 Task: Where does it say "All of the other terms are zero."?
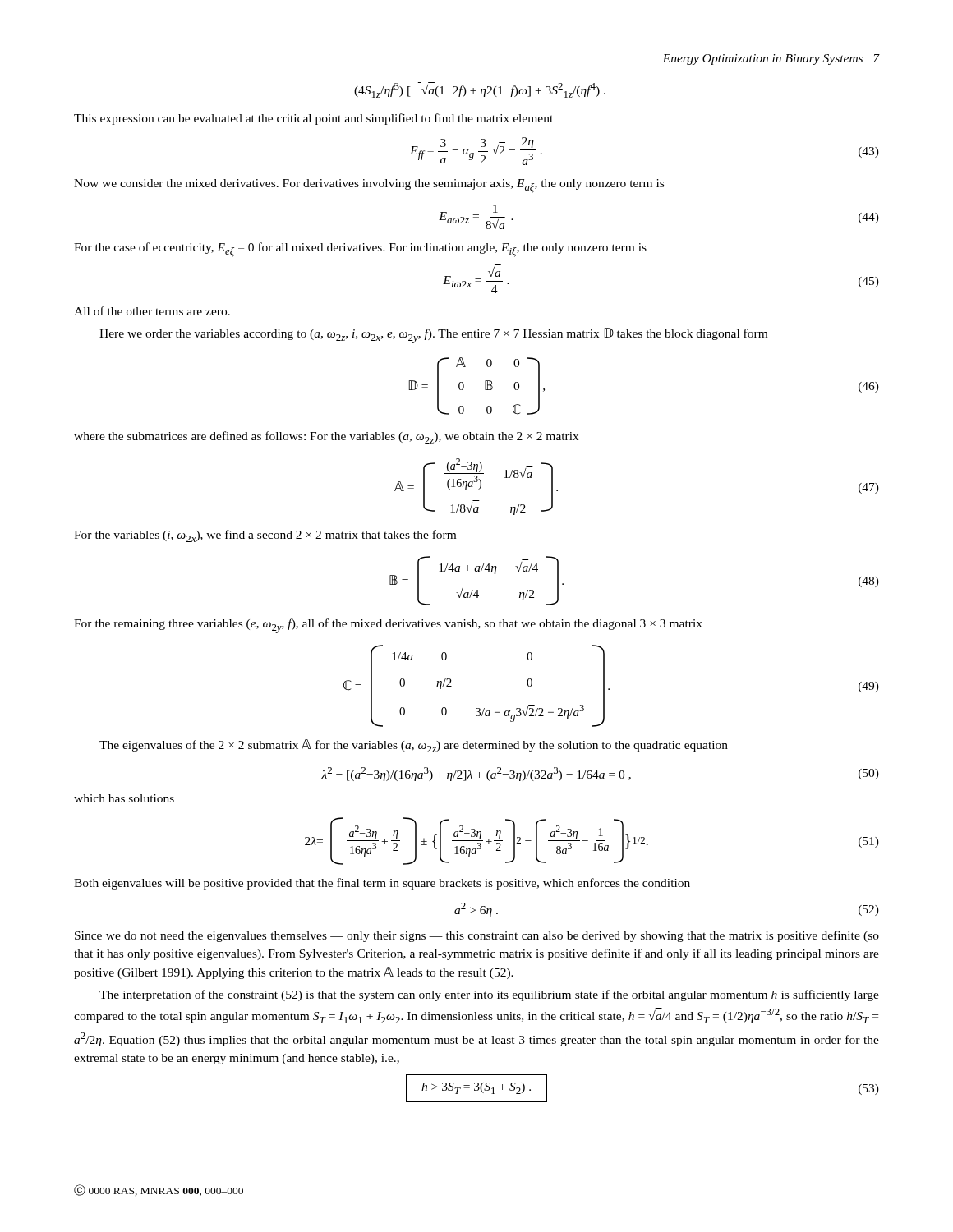click(x=152, y=311)
